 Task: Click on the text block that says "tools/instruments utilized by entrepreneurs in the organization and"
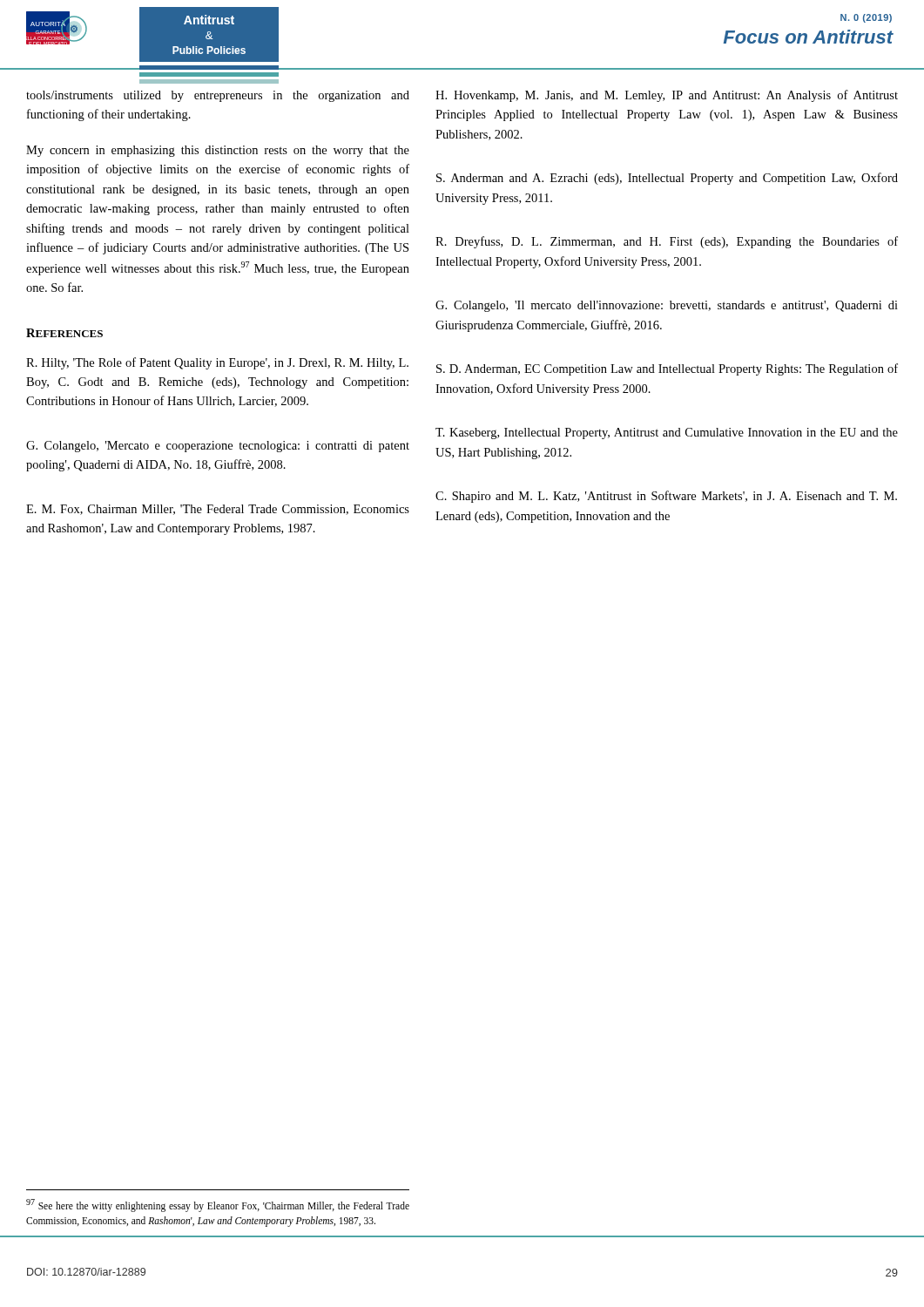[218, 191]
